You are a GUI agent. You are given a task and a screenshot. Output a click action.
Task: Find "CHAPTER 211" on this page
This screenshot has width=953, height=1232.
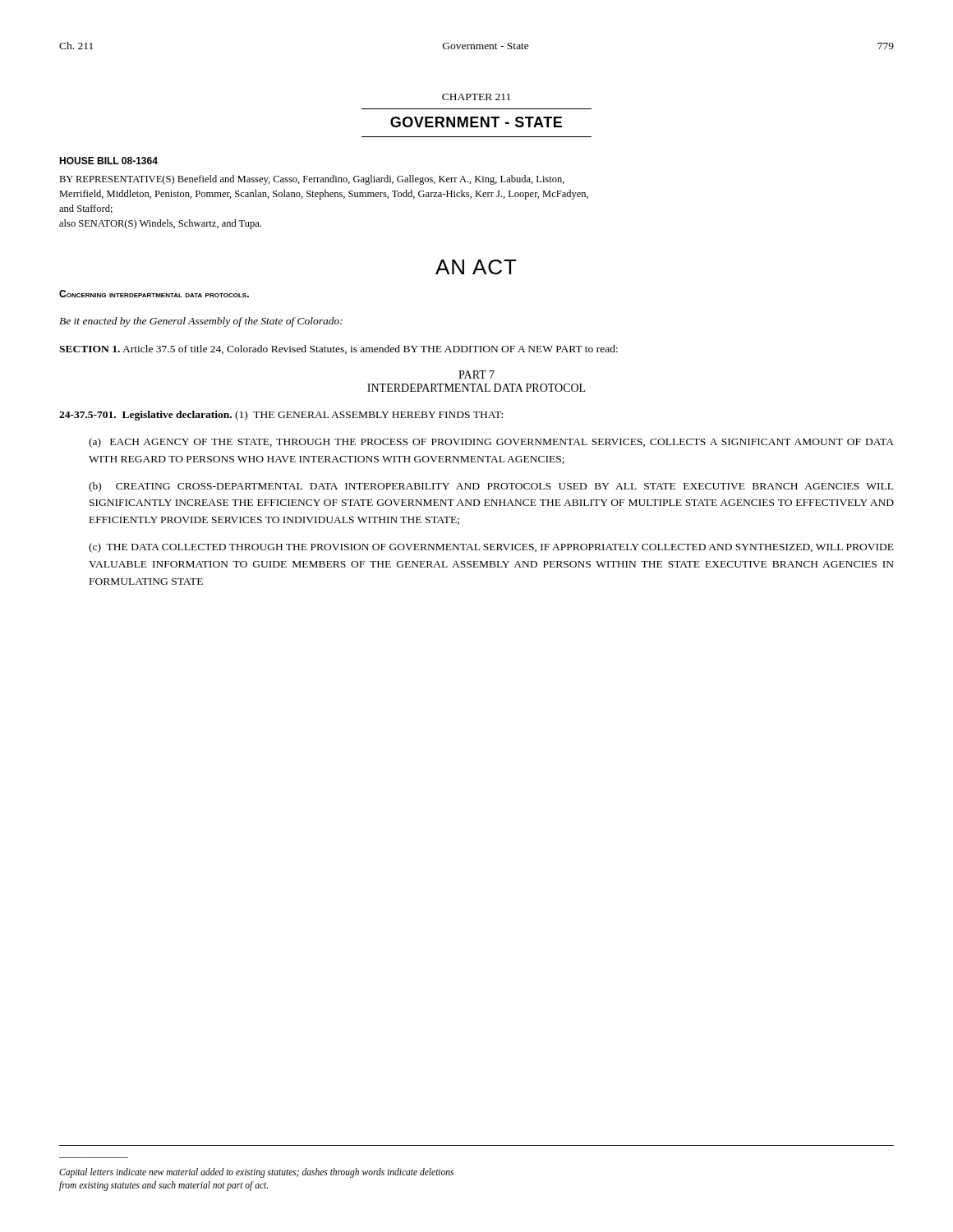tap(476, 96)
